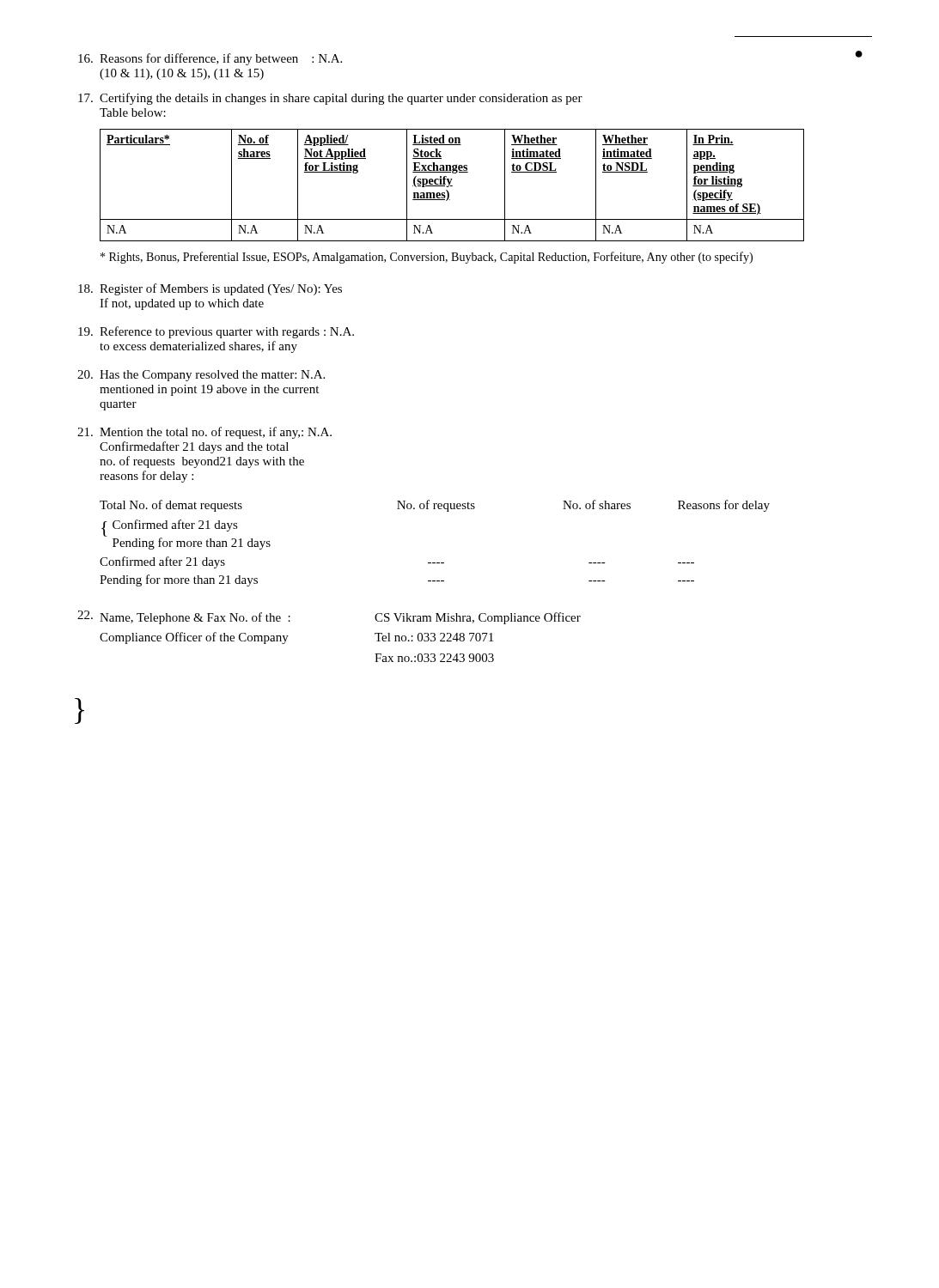
Task: Click the passage that begins "16. Reasons for difference, if any between"
Action: pos(210,58)
